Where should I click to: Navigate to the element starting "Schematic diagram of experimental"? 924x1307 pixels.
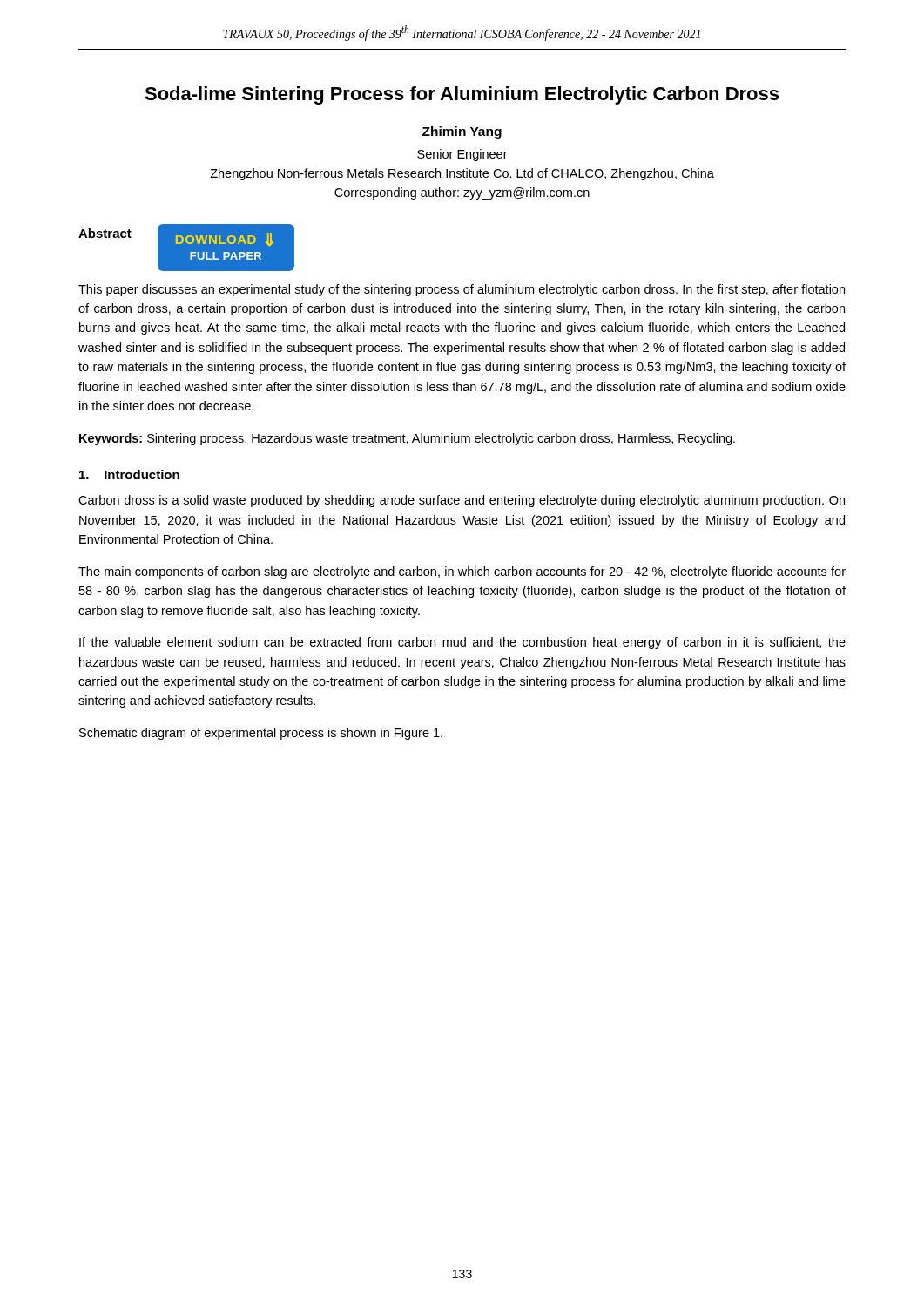pyautogui.click(x=261, y=733)
